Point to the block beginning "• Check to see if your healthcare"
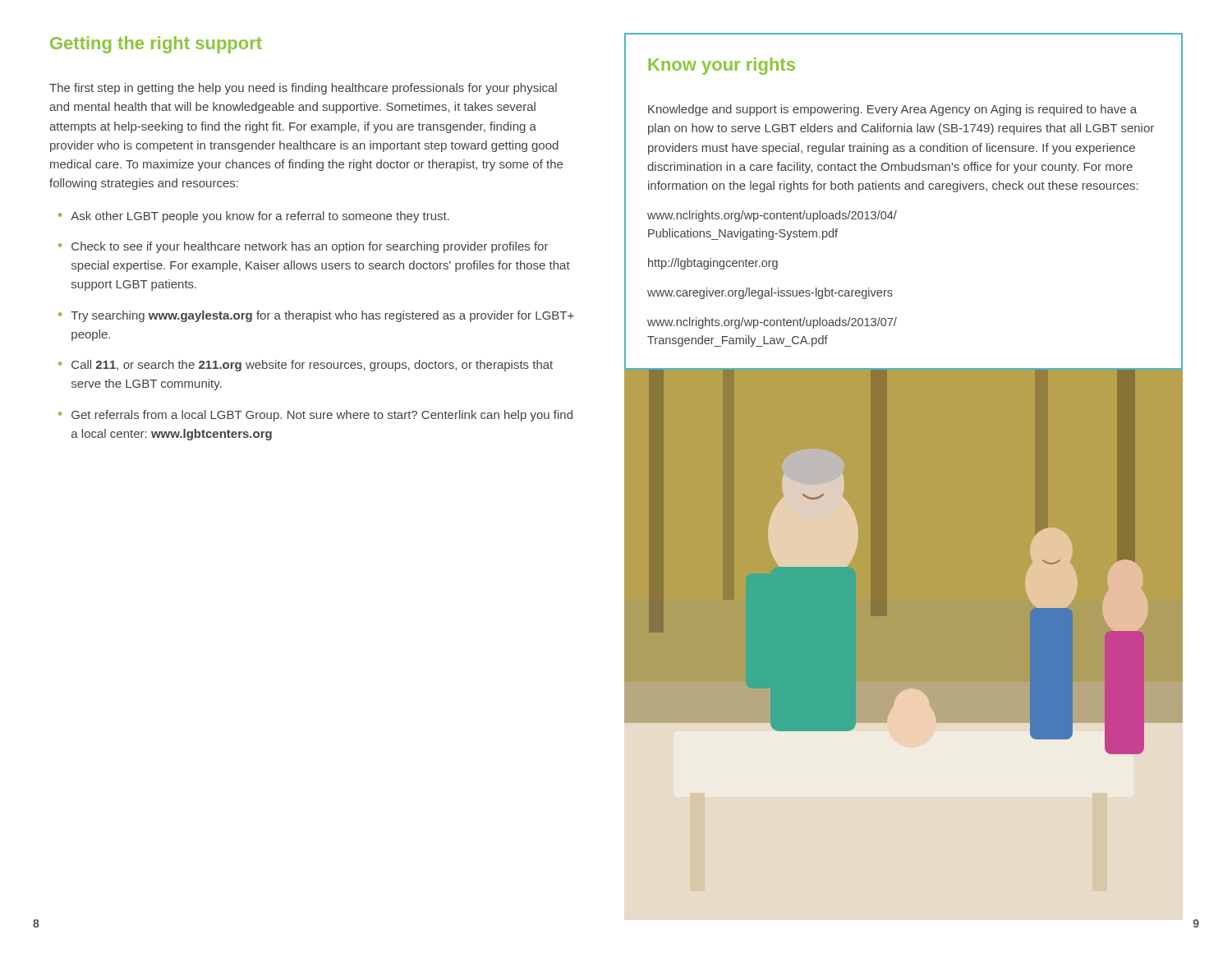This screenshot has height=953, width=1232. (316, 265)
